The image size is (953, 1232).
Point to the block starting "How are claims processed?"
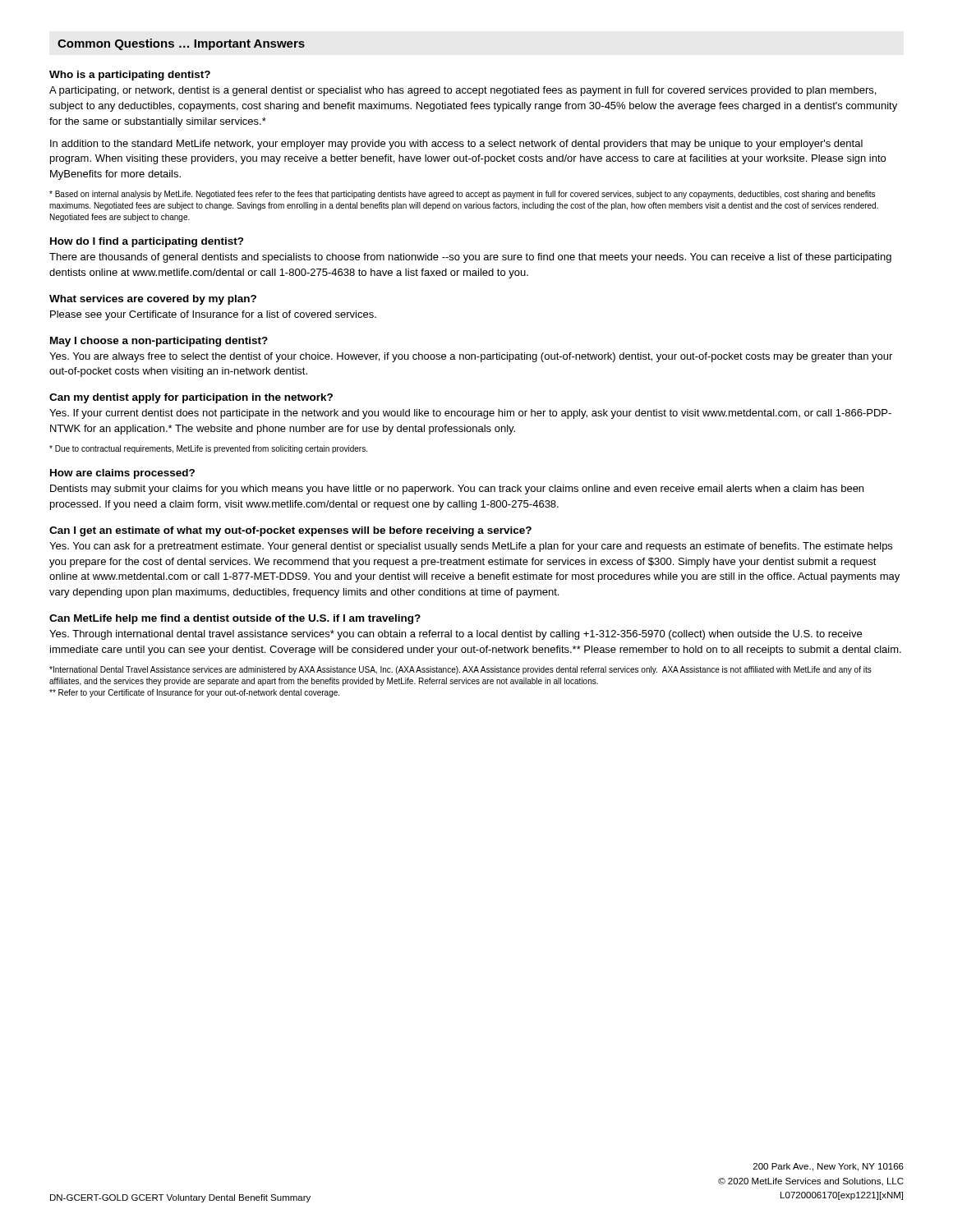coord(122,473)
